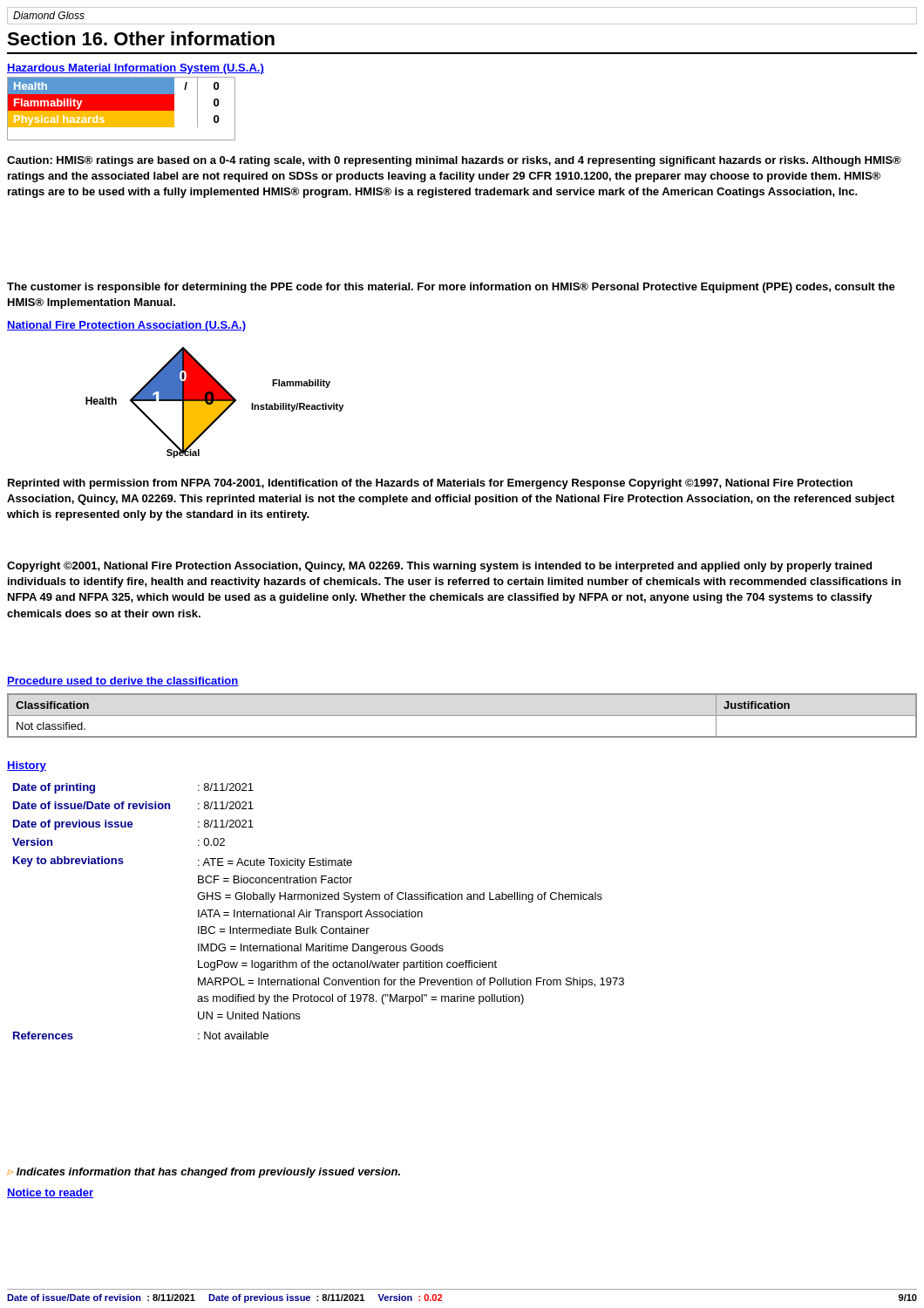Point to the block beginning "Caution: HMIS® ratings are based on"
The image size is (924, 1308).
454,176
